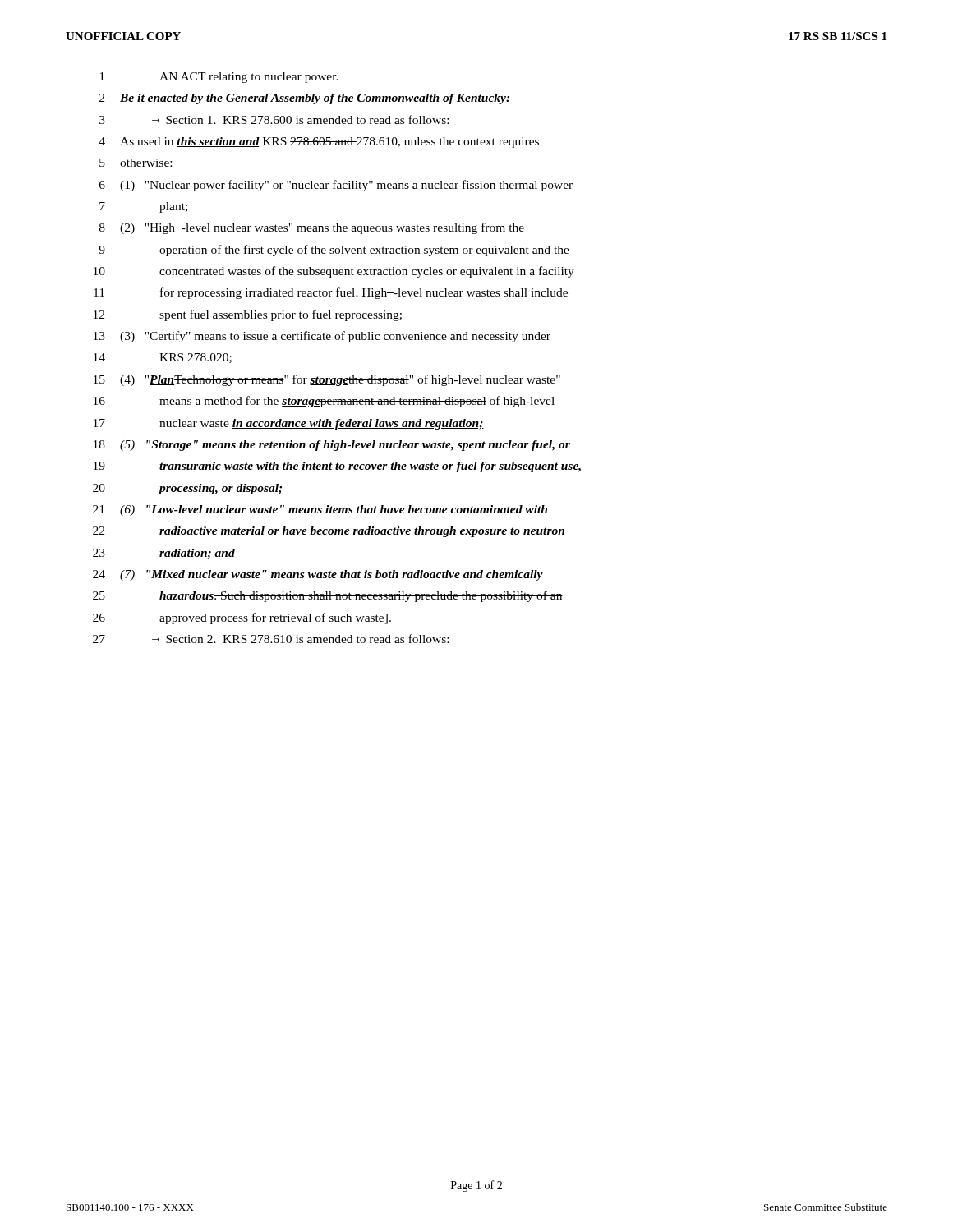Select the block starting "5 otherwise:"
Viewport: 953px width, 1232px height.
(136, 163)
